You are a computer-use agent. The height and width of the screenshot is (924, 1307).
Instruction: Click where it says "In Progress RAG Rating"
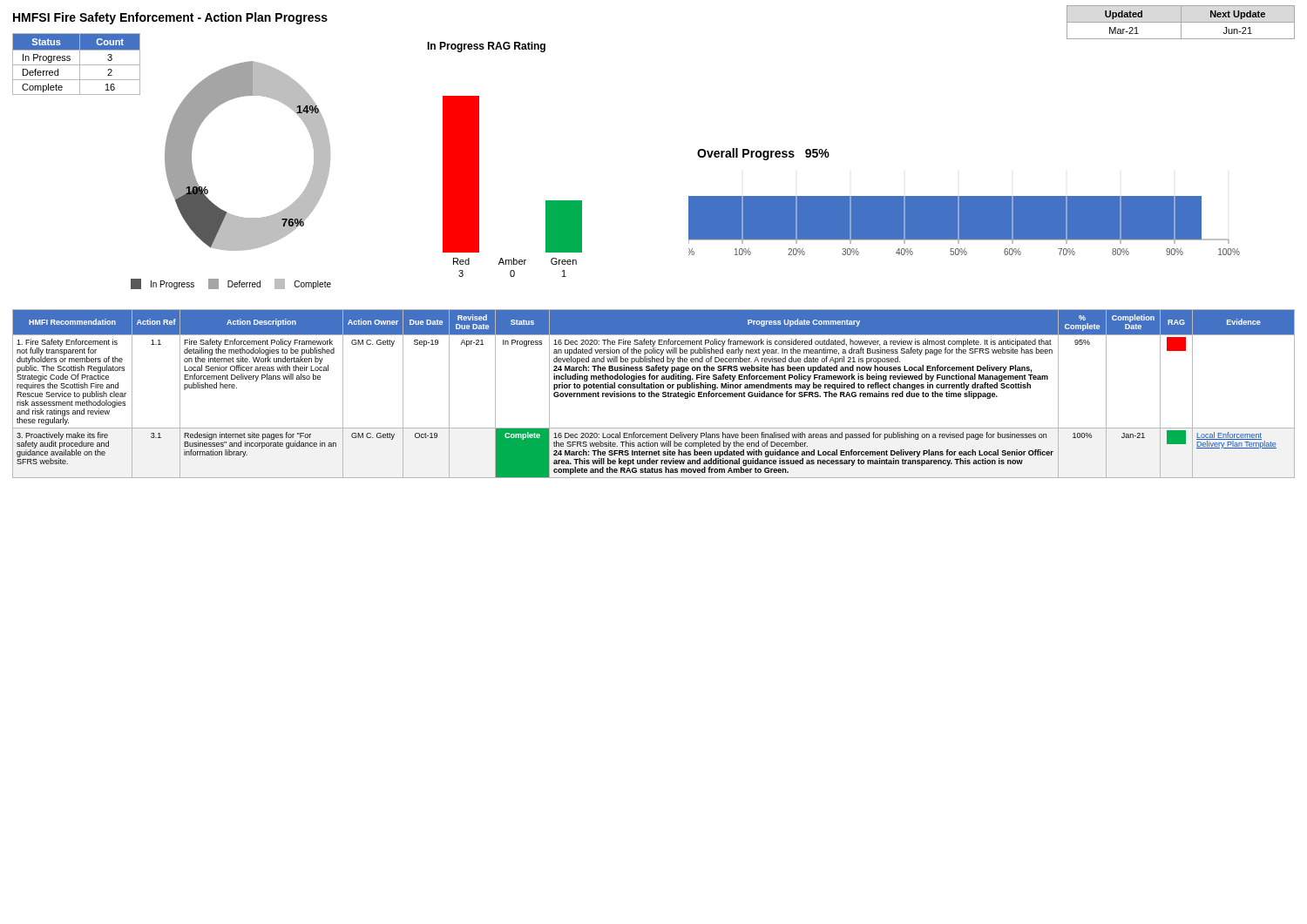(x=487, y=46)
